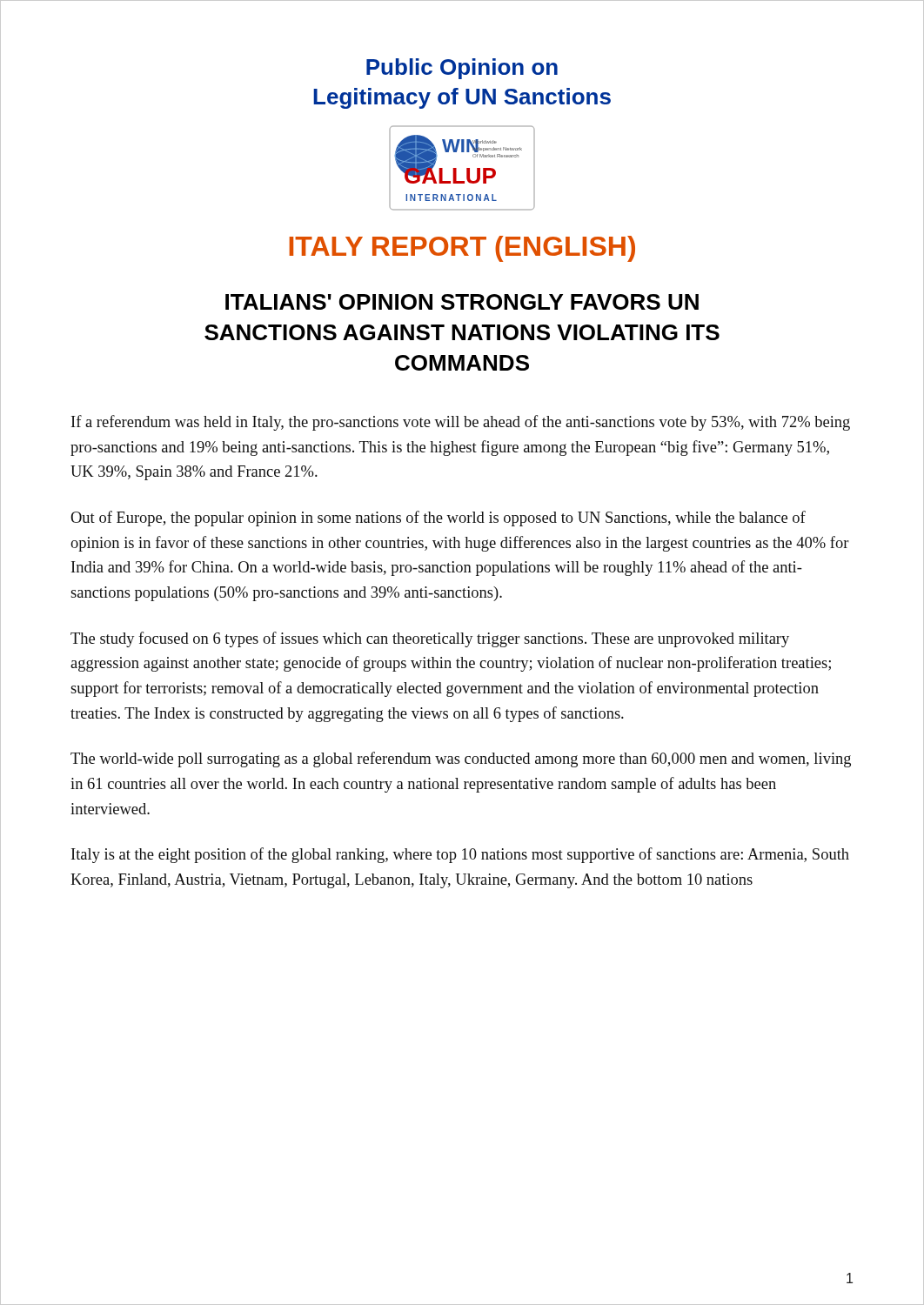Select a logo
924x1305 pixels.
[462, 169]
